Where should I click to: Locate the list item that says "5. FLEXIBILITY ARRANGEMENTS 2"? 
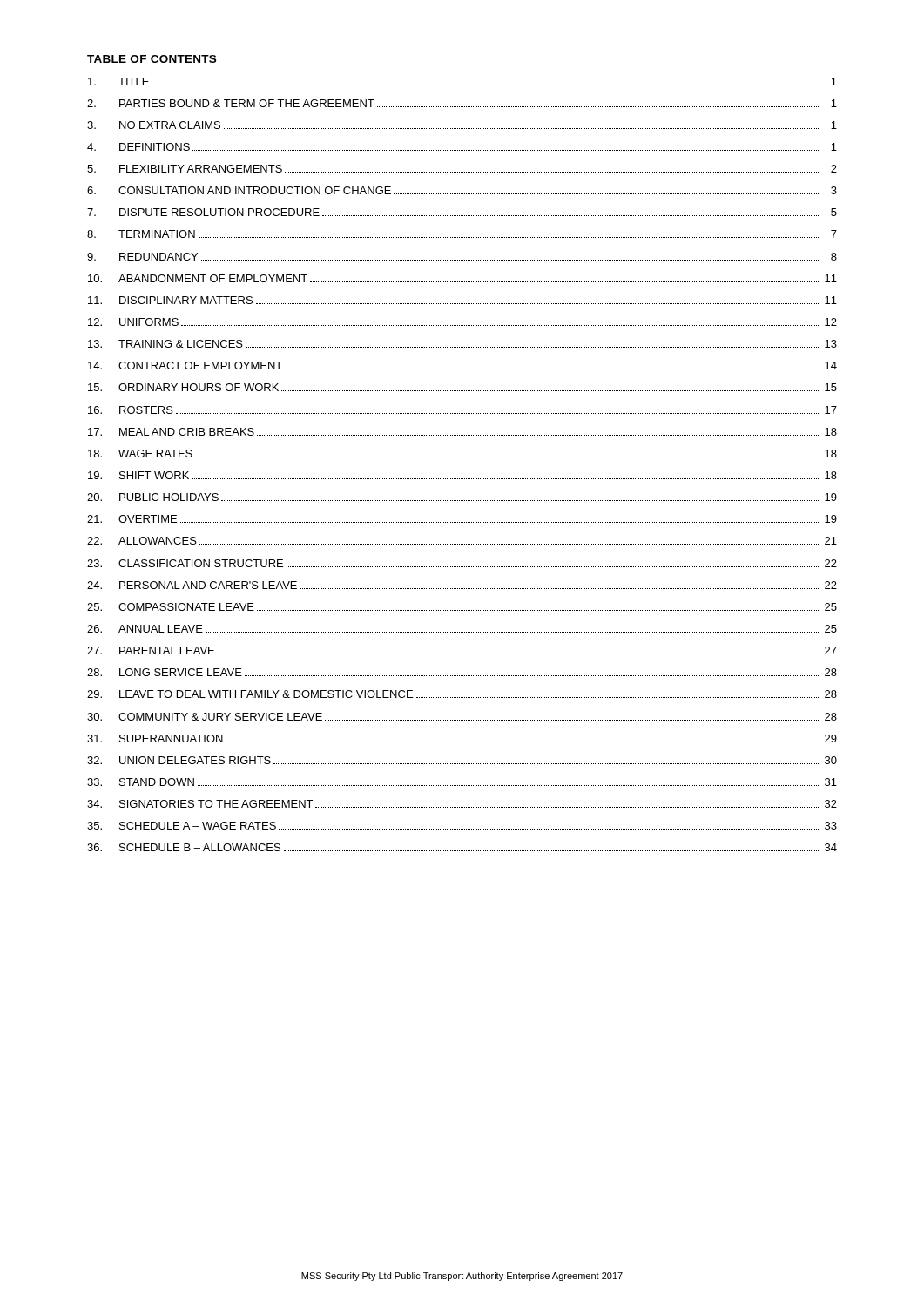[462, 169]
